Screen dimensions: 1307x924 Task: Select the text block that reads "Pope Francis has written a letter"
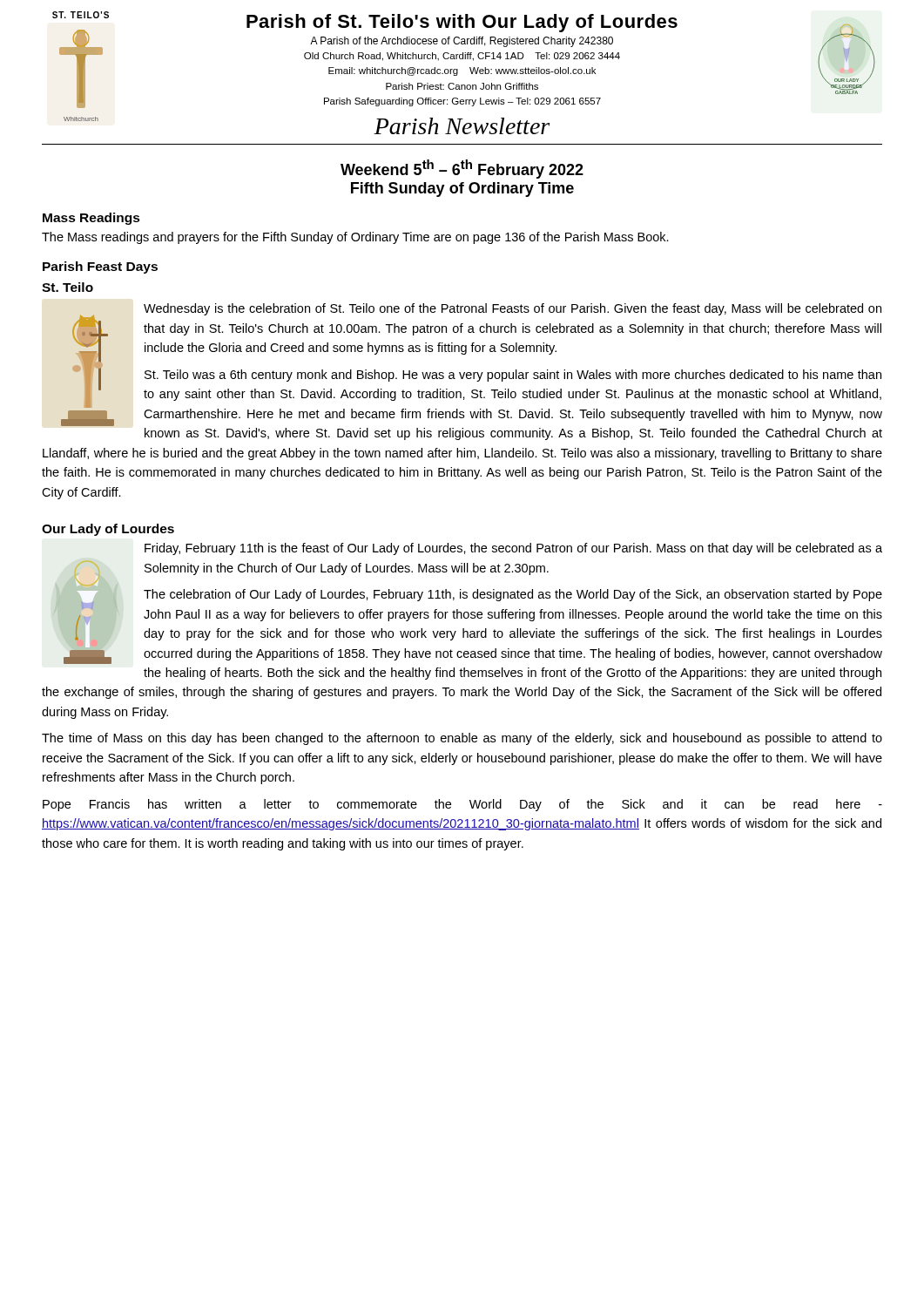point(462,824)
